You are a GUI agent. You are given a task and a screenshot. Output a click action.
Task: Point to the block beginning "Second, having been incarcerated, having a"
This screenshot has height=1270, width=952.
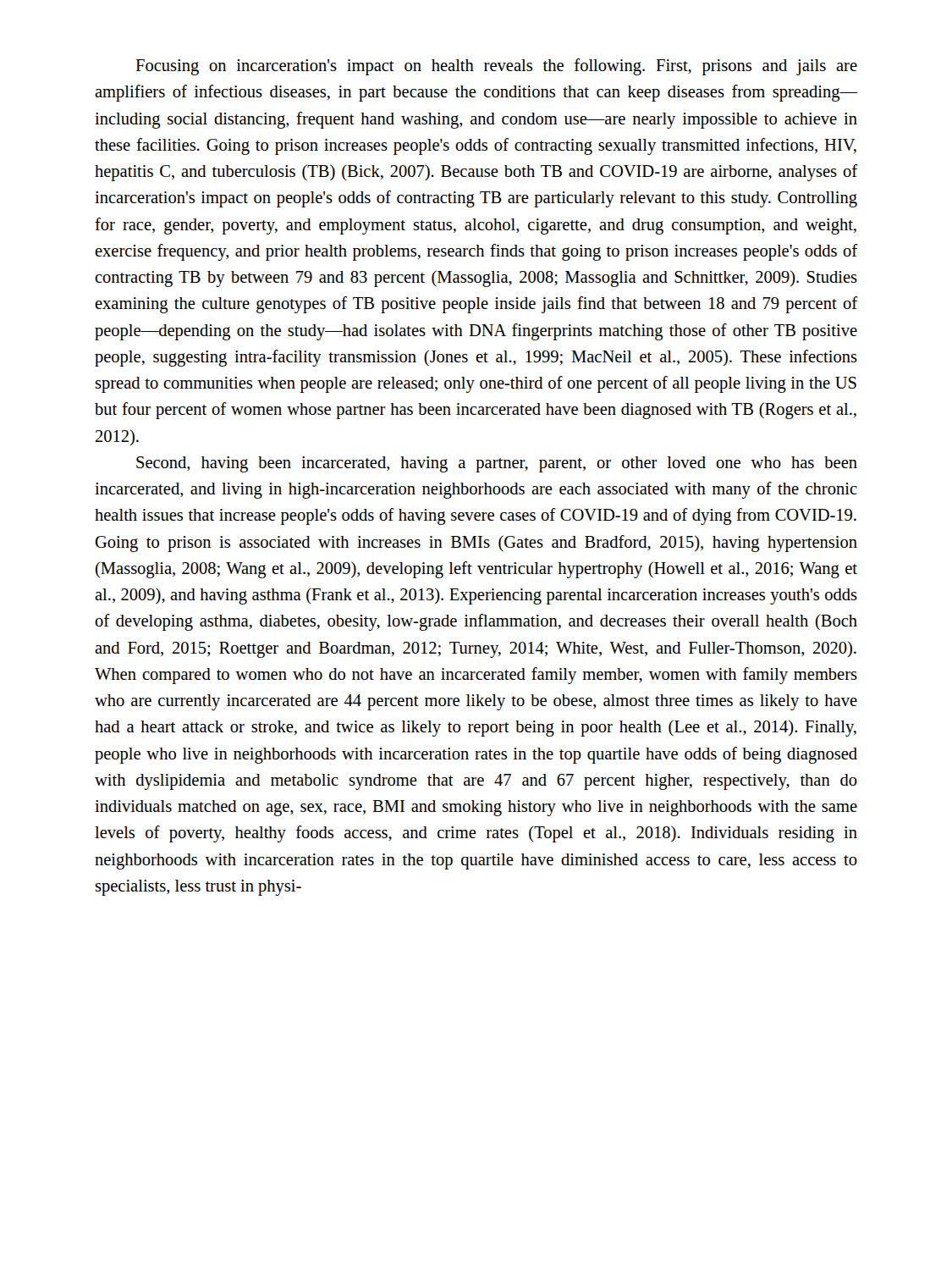coord(476,674)
